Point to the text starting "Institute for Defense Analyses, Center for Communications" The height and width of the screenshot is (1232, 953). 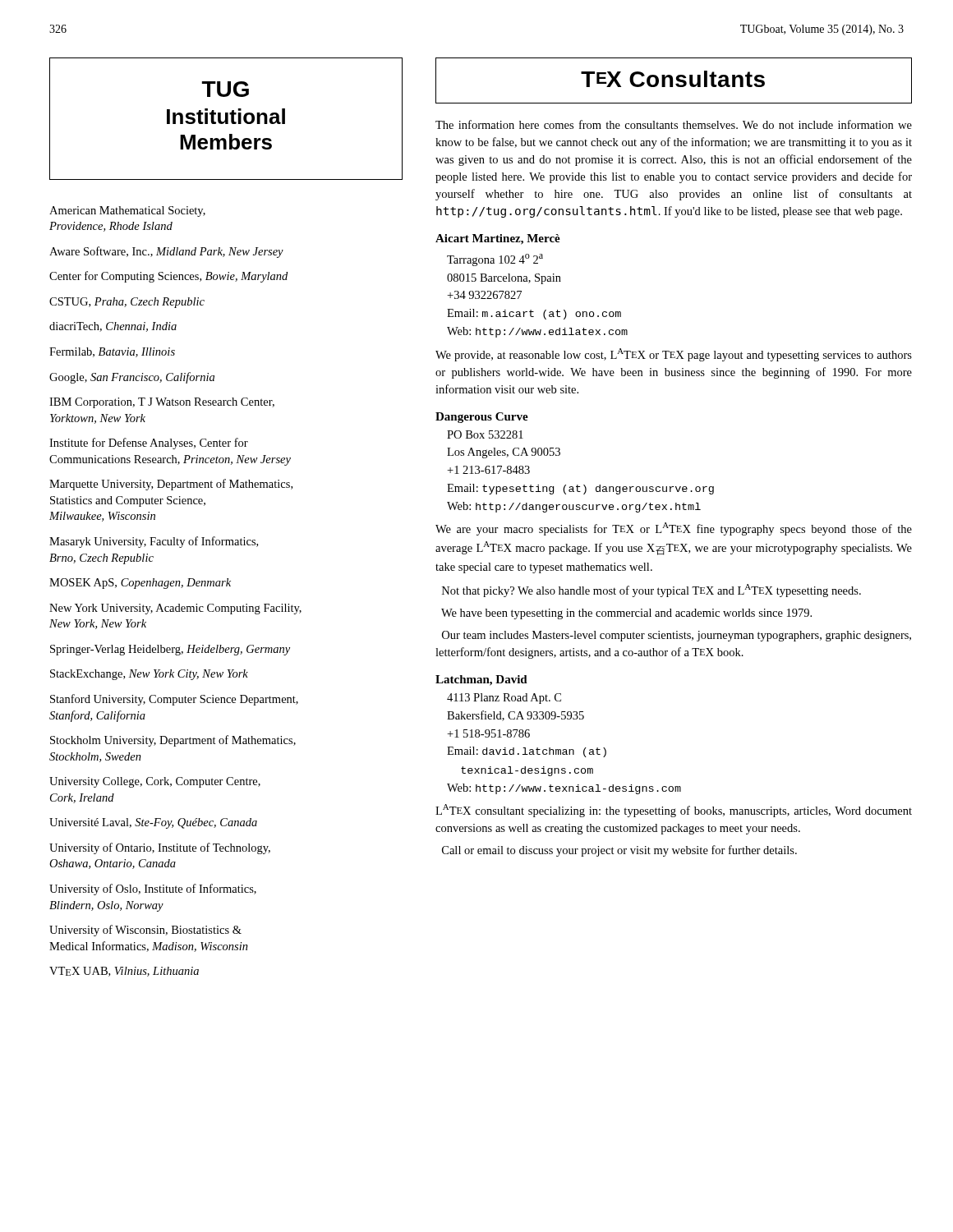(170, 451)
